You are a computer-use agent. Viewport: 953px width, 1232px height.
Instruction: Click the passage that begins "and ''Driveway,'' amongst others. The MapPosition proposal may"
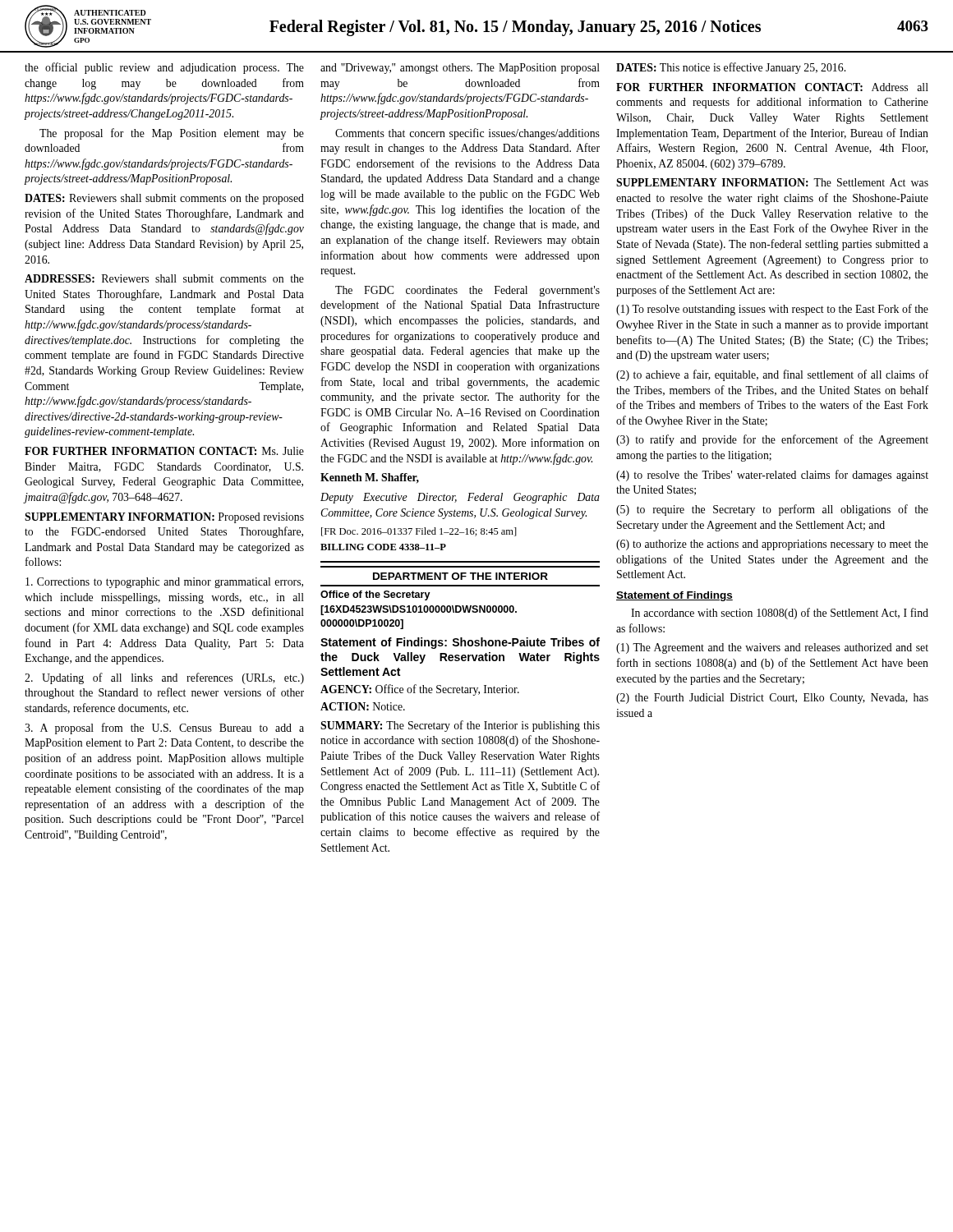click(460, 264)
